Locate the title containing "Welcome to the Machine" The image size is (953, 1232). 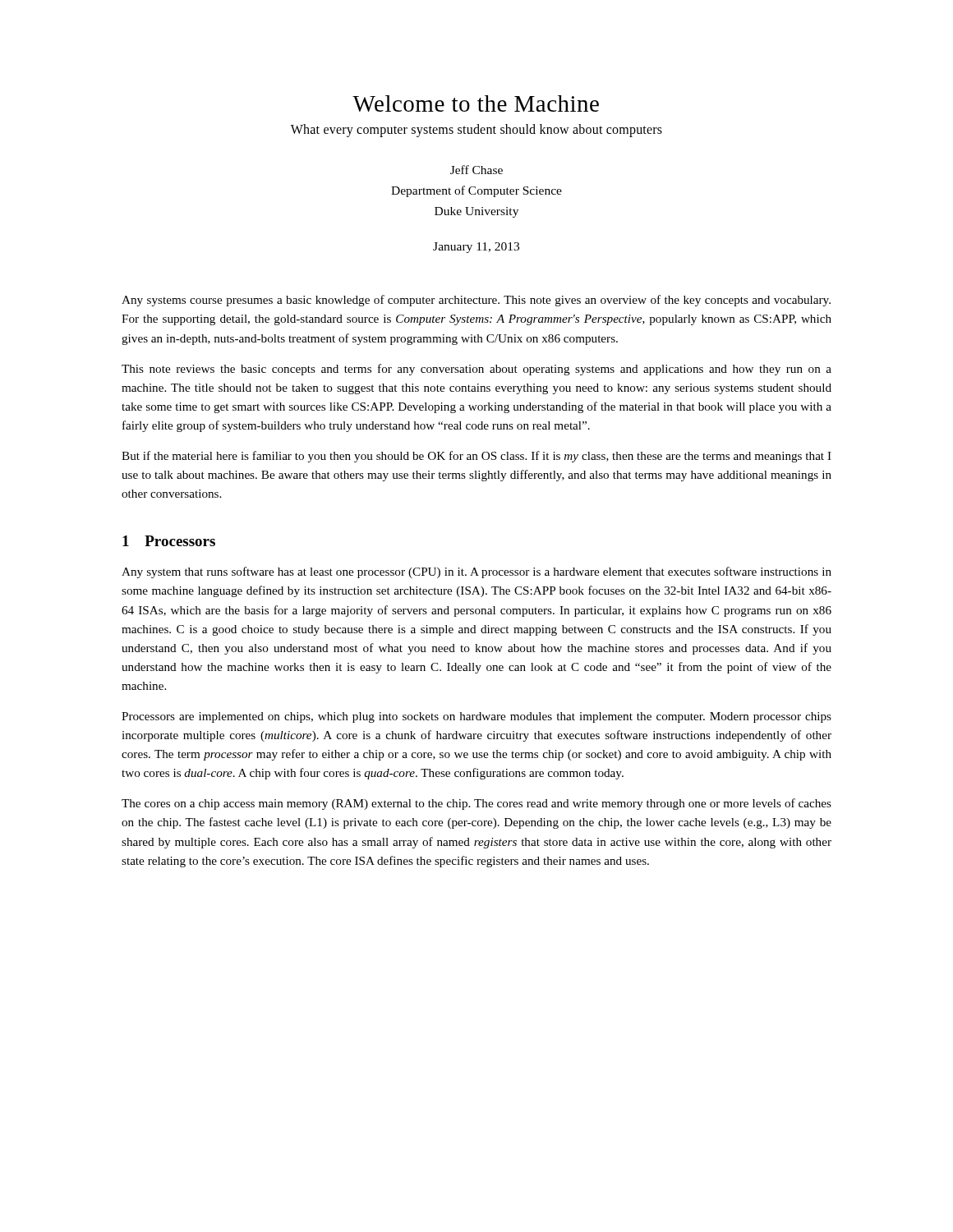coord(476,104)
